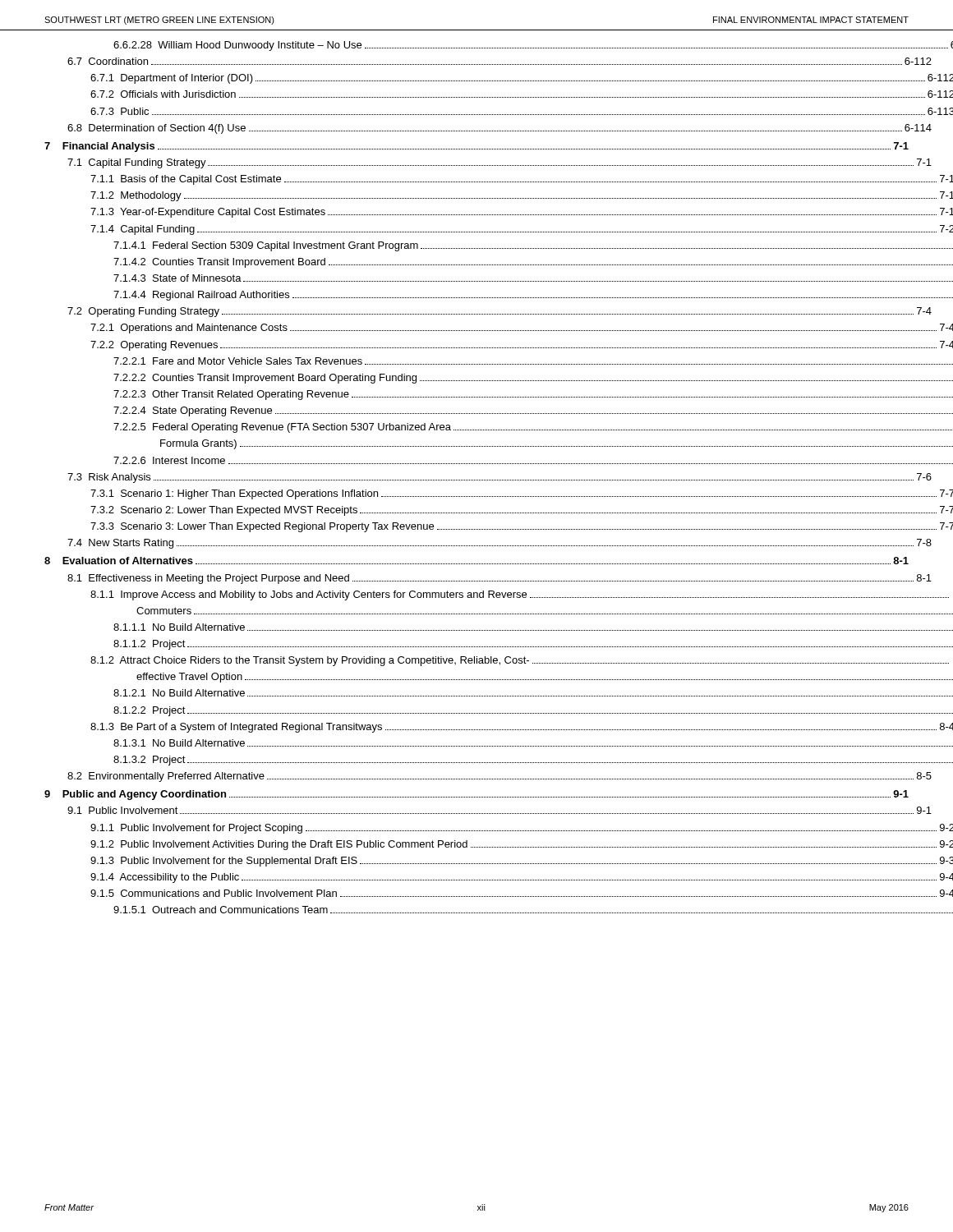Click the passage that begins "7.1 Capital Funding Strategy"
This screenshot has height=1232, width=953.
(x=500, y=163)
